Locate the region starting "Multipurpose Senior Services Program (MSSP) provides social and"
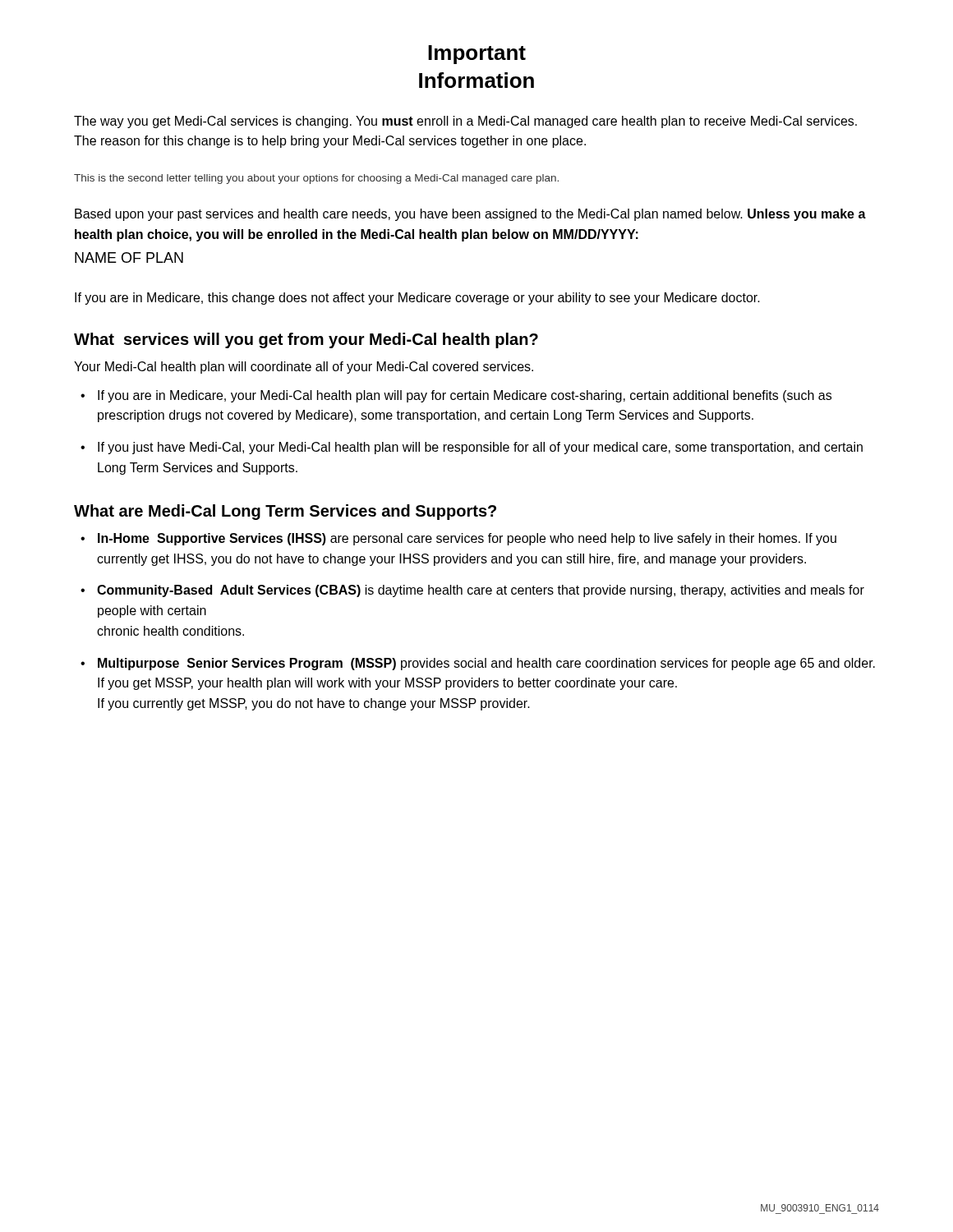The width and height of the screenshot is (953, 1232). coord(486,683)
